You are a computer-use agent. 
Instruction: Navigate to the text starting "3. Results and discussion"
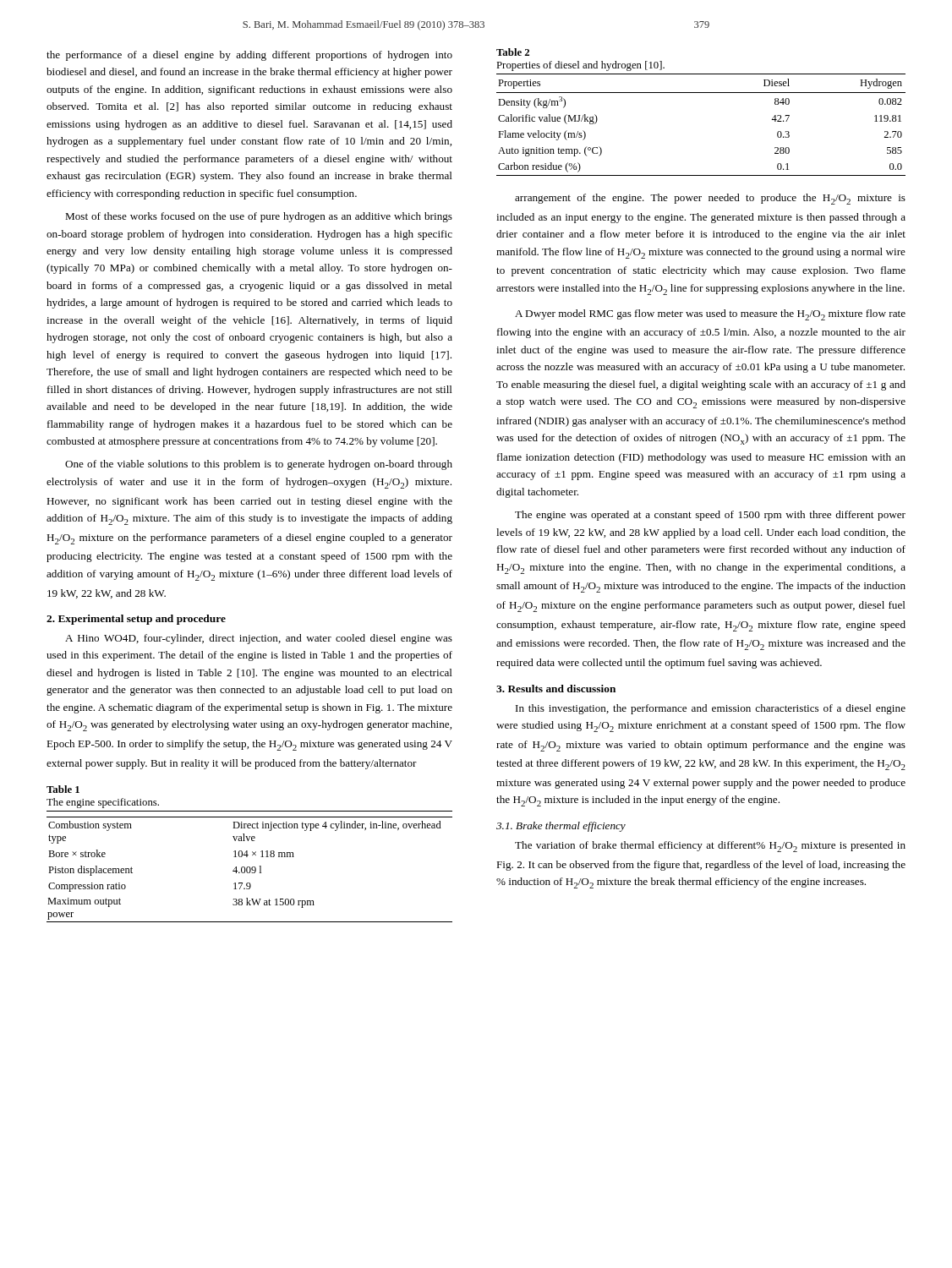tap(556, 688)
